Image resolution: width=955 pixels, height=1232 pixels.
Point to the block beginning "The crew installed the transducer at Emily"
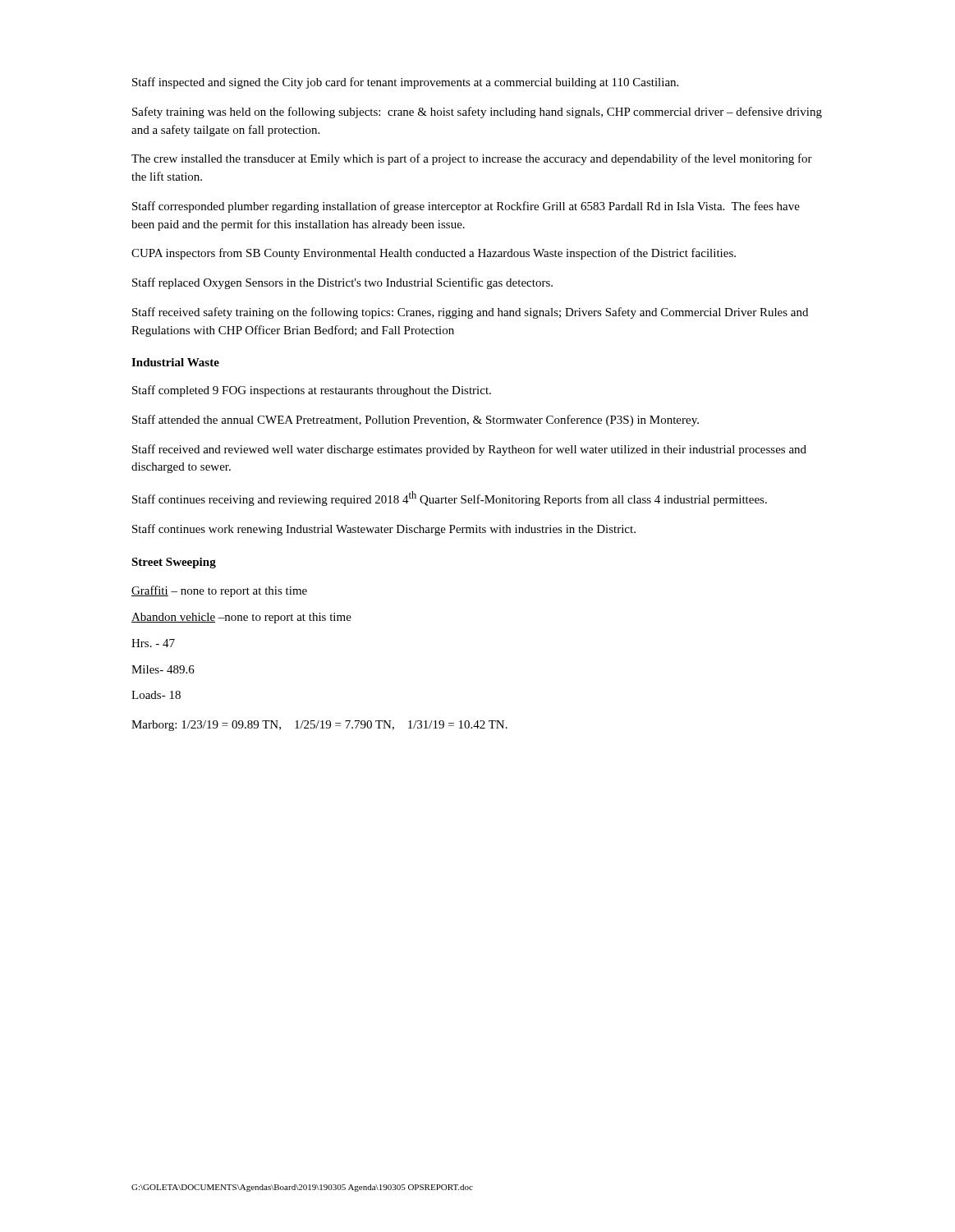click(472, 168)
